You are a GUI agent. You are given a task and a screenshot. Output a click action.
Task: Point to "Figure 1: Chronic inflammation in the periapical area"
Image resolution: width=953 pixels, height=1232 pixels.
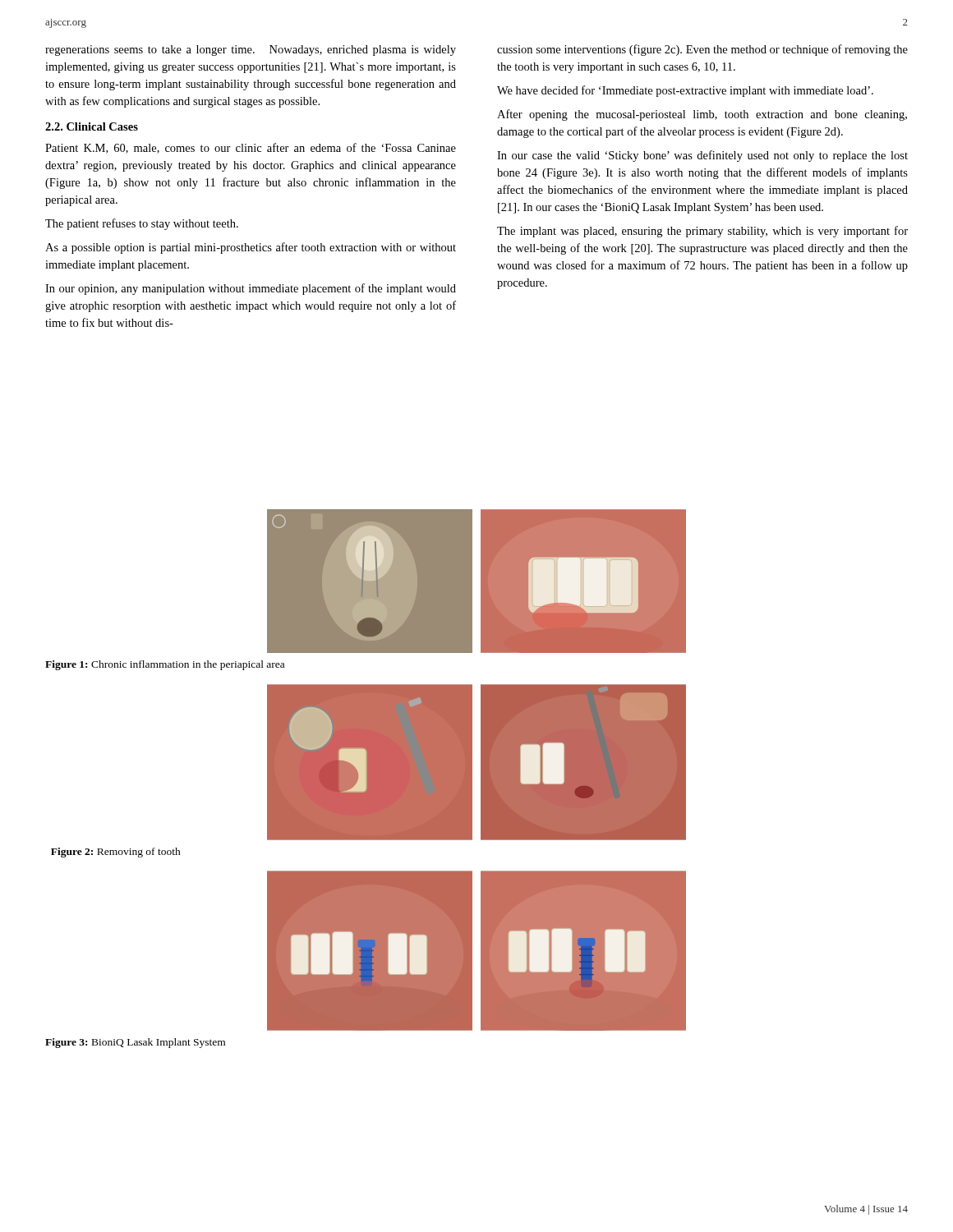pos(165,664)
